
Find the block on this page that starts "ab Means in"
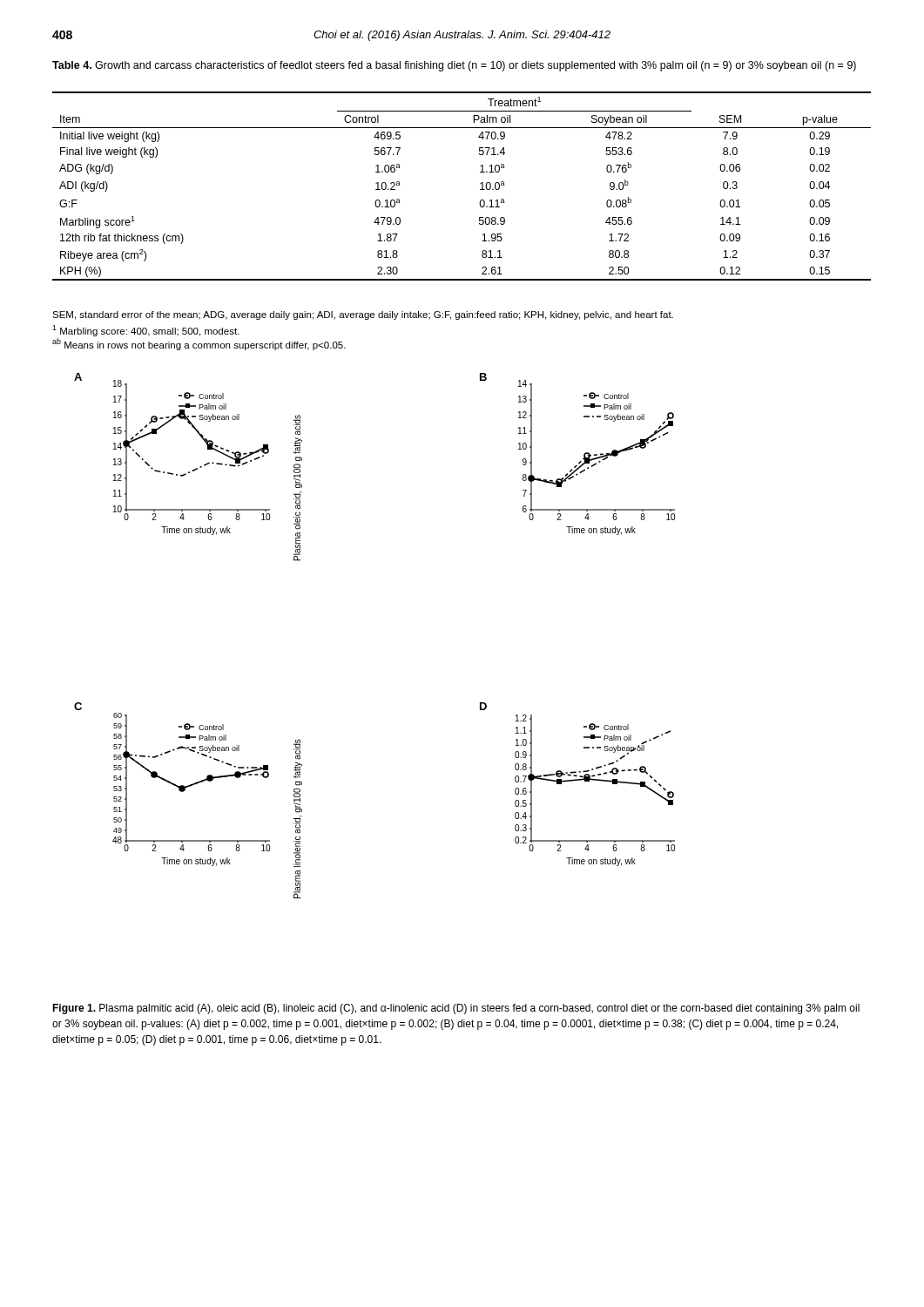pyautogui.click(x=199, y=344)
